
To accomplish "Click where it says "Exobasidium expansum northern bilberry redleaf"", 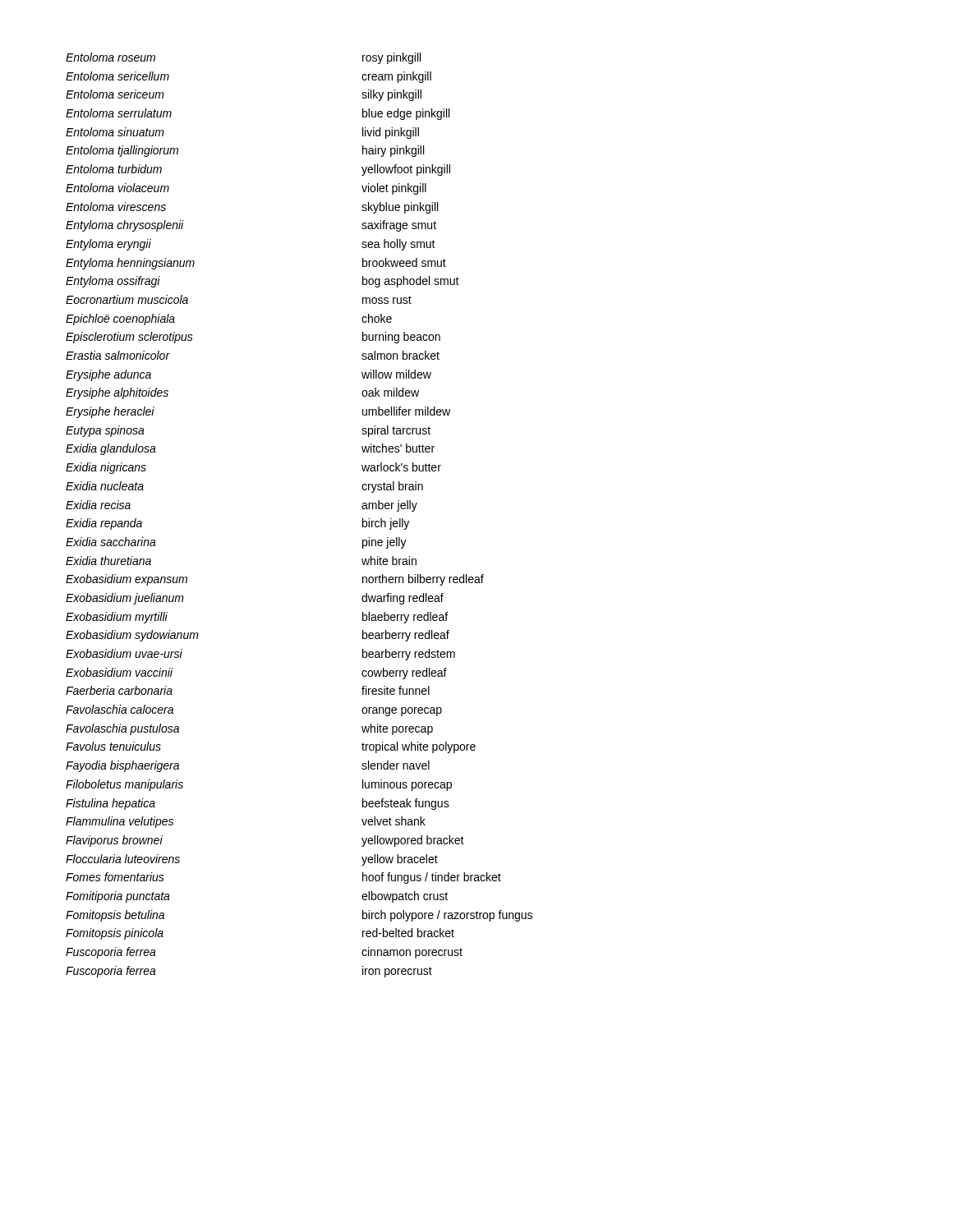I will click(x=127, y=579).
